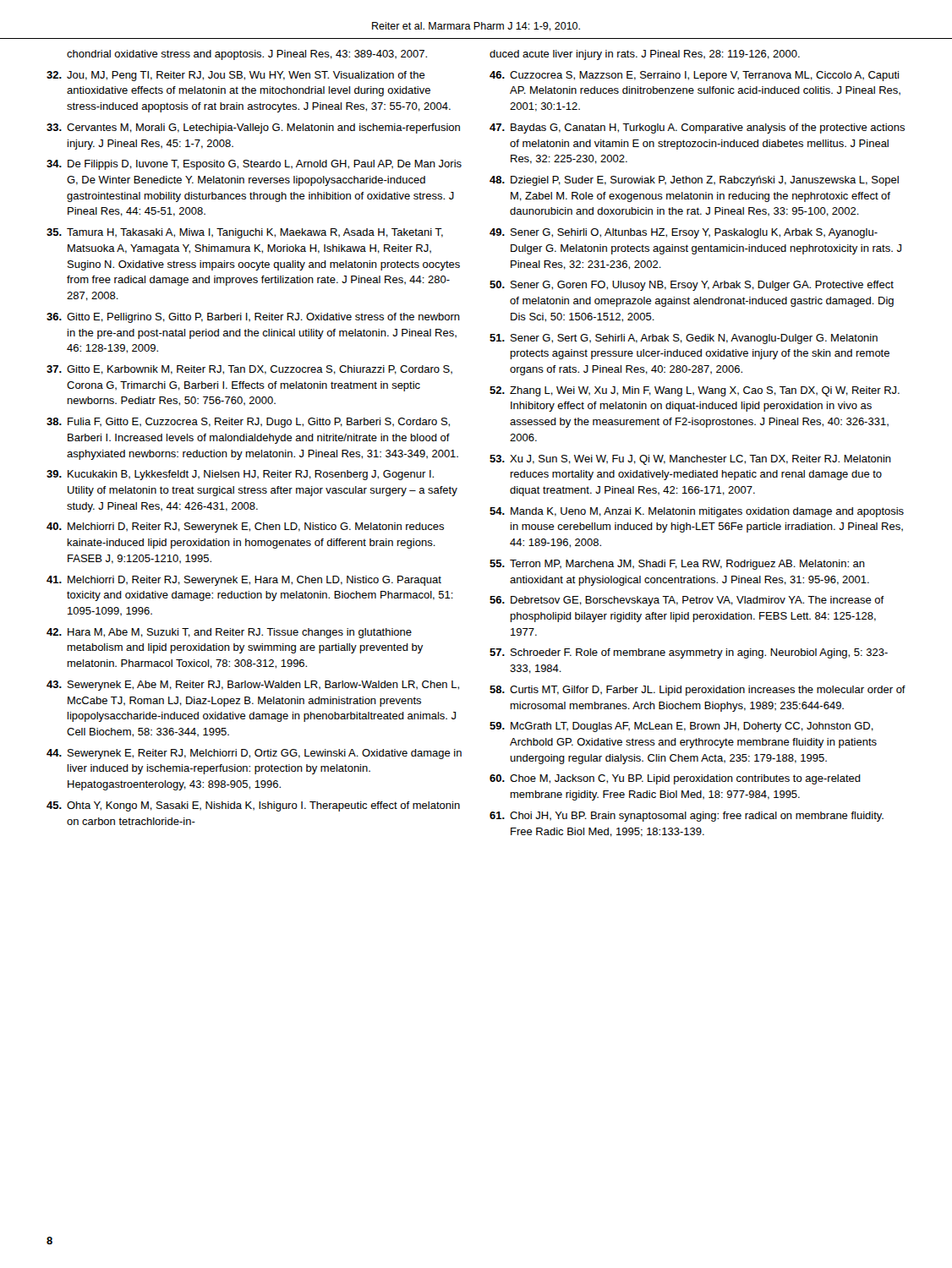Click the passage that begins "36. Gitto E, Pelligrino S, Gitto P, Barberi"
The width and height of the screenshot is (952, 1268).
[254, 333]
